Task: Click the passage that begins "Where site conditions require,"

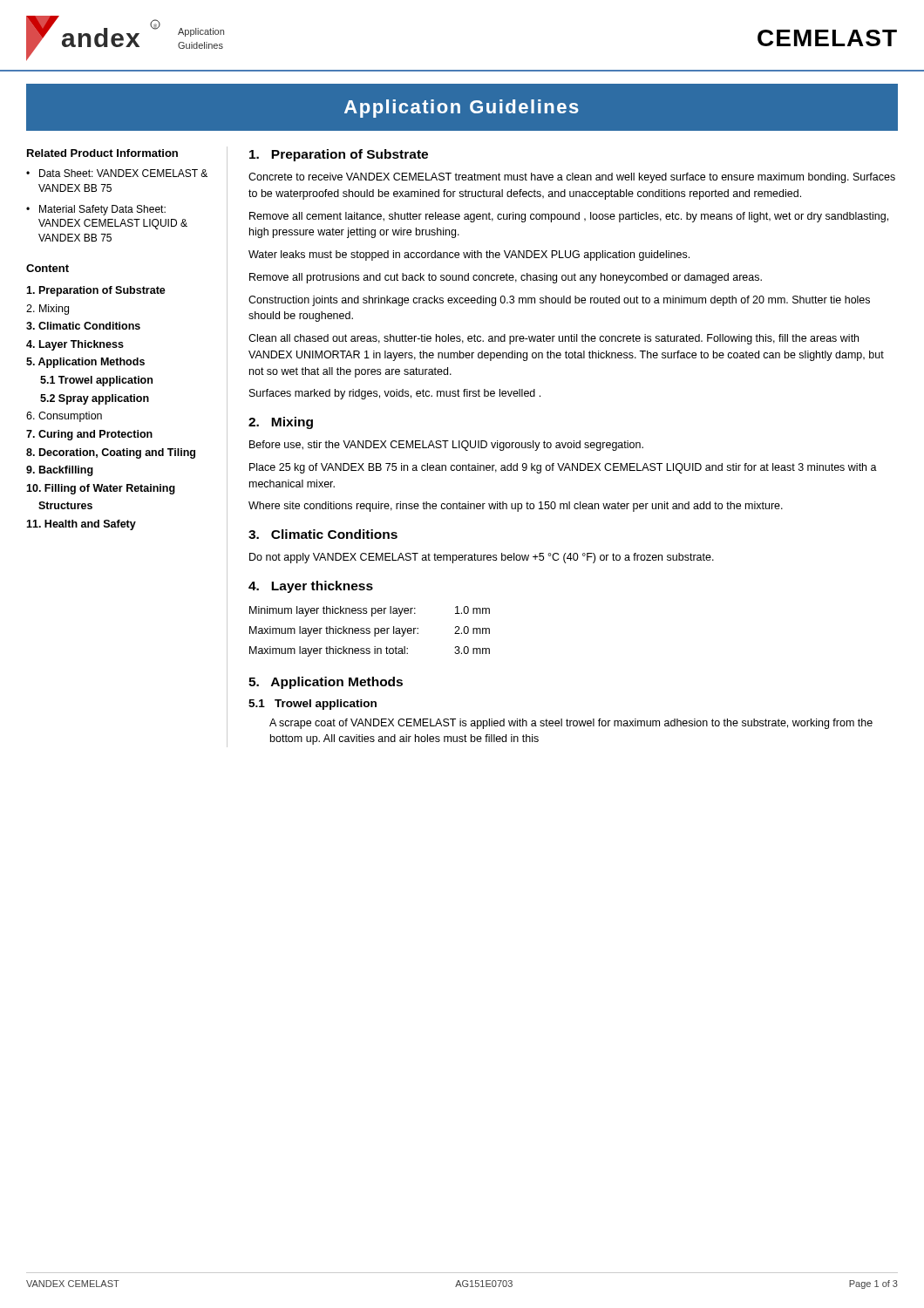Action: click(x=516, y=506)
